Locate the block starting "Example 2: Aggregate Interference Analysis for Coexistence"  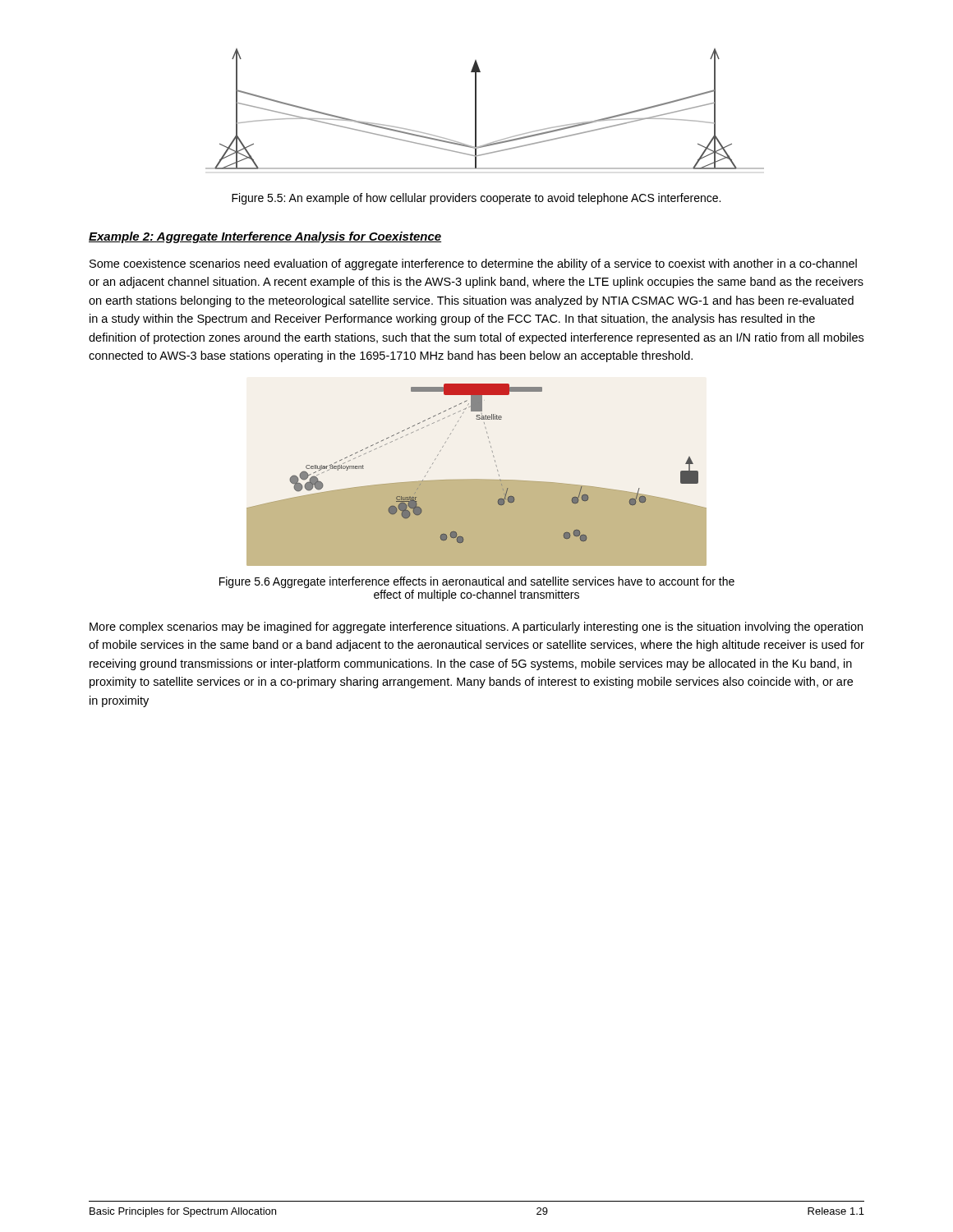pos(265,236)
